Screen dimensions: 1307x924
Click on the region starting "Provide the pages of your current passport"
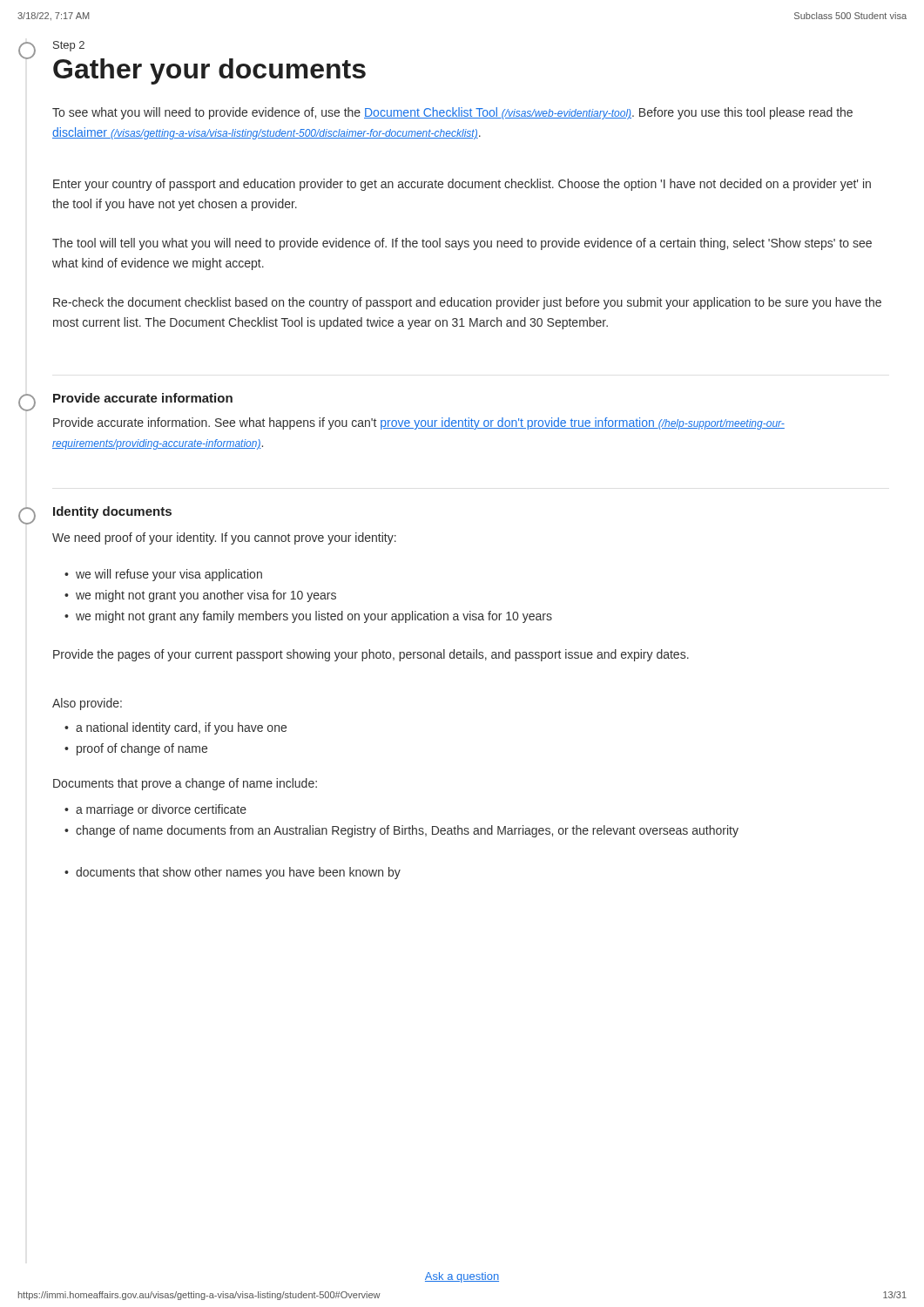[x=371, y=654]
